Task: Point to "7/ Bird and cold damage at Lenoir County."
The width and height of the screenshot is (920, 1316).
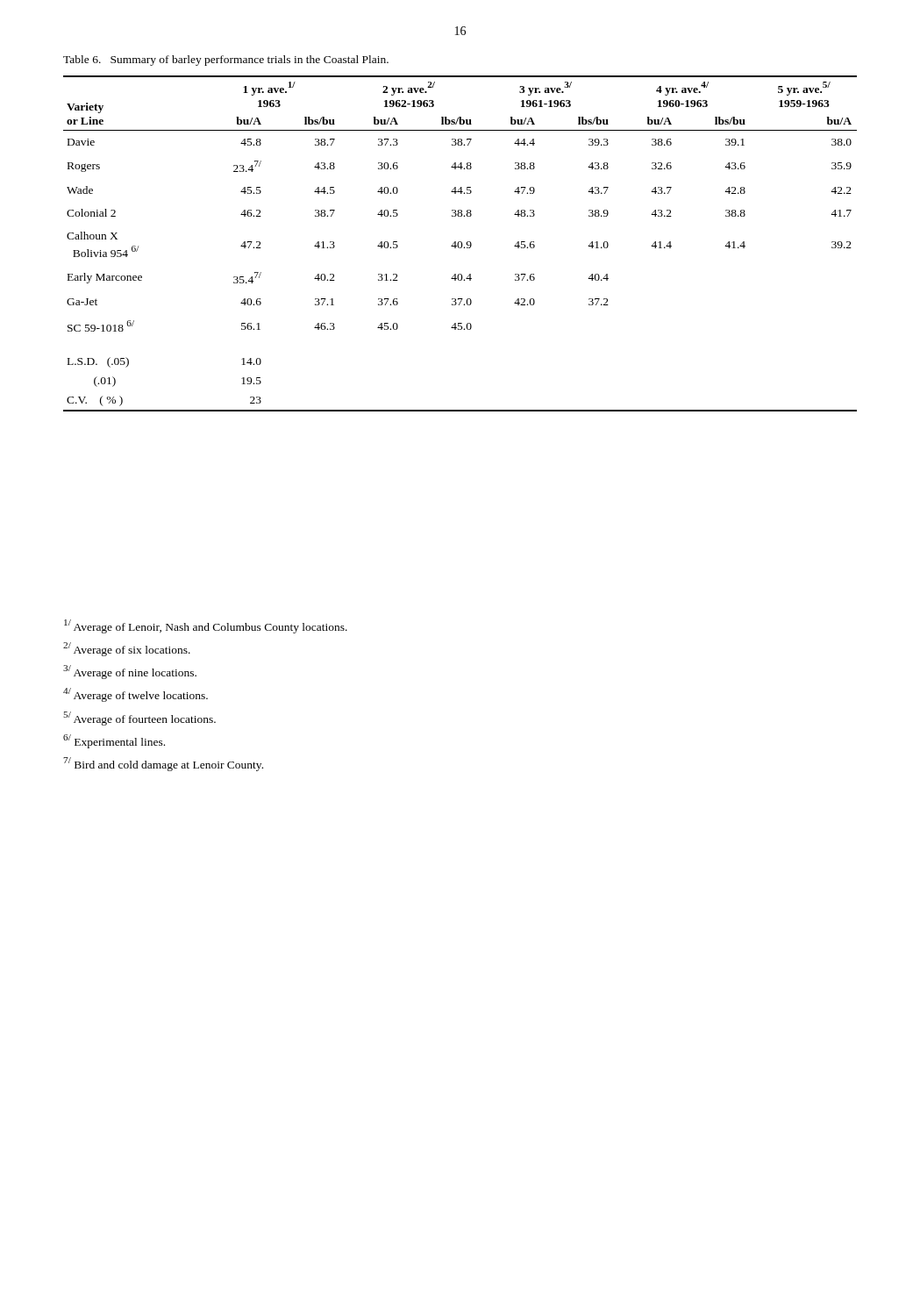Action: (x=164, y=762)
